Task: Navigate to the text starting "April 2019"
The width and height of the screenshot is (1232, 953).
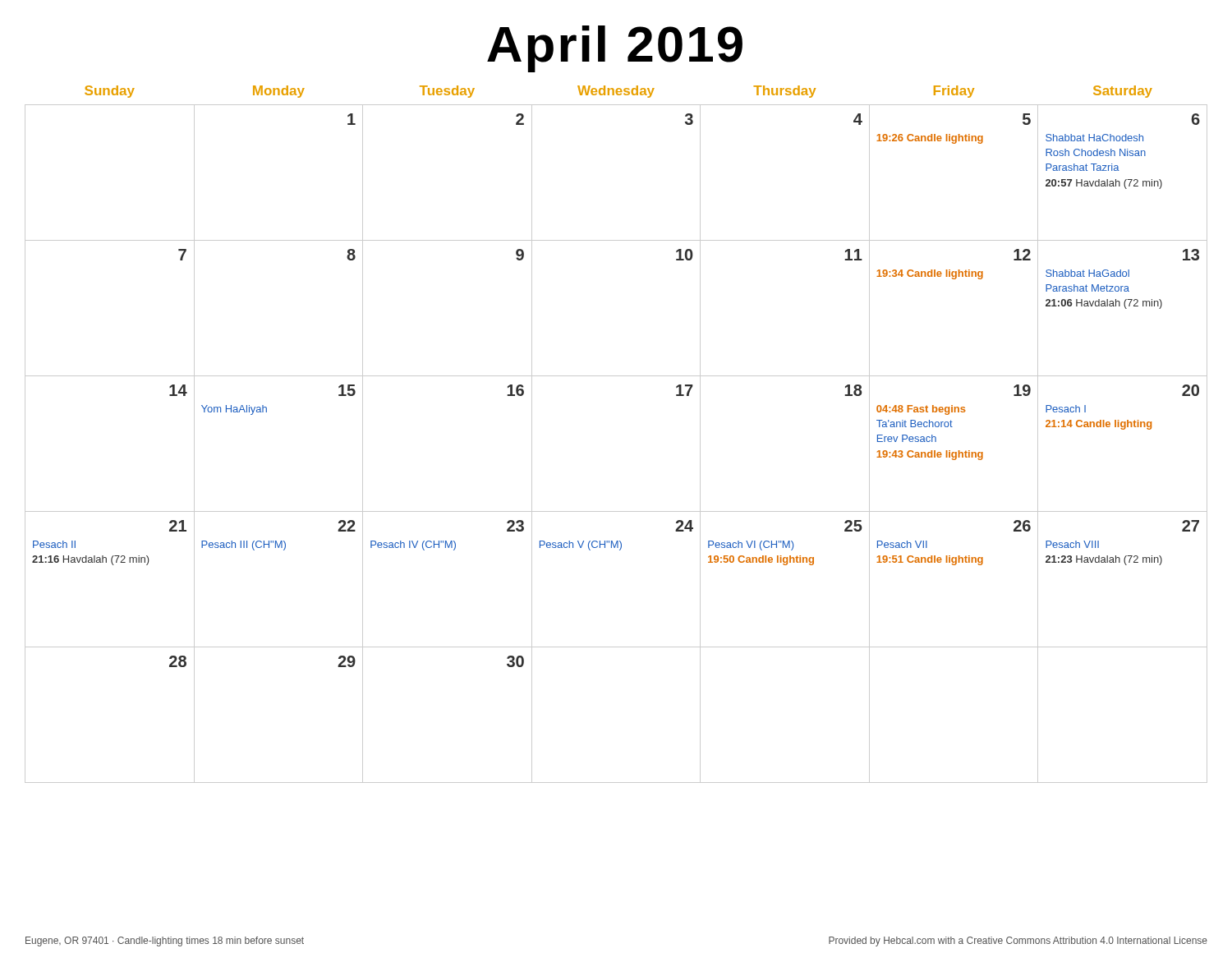Action: click(616, 44)
